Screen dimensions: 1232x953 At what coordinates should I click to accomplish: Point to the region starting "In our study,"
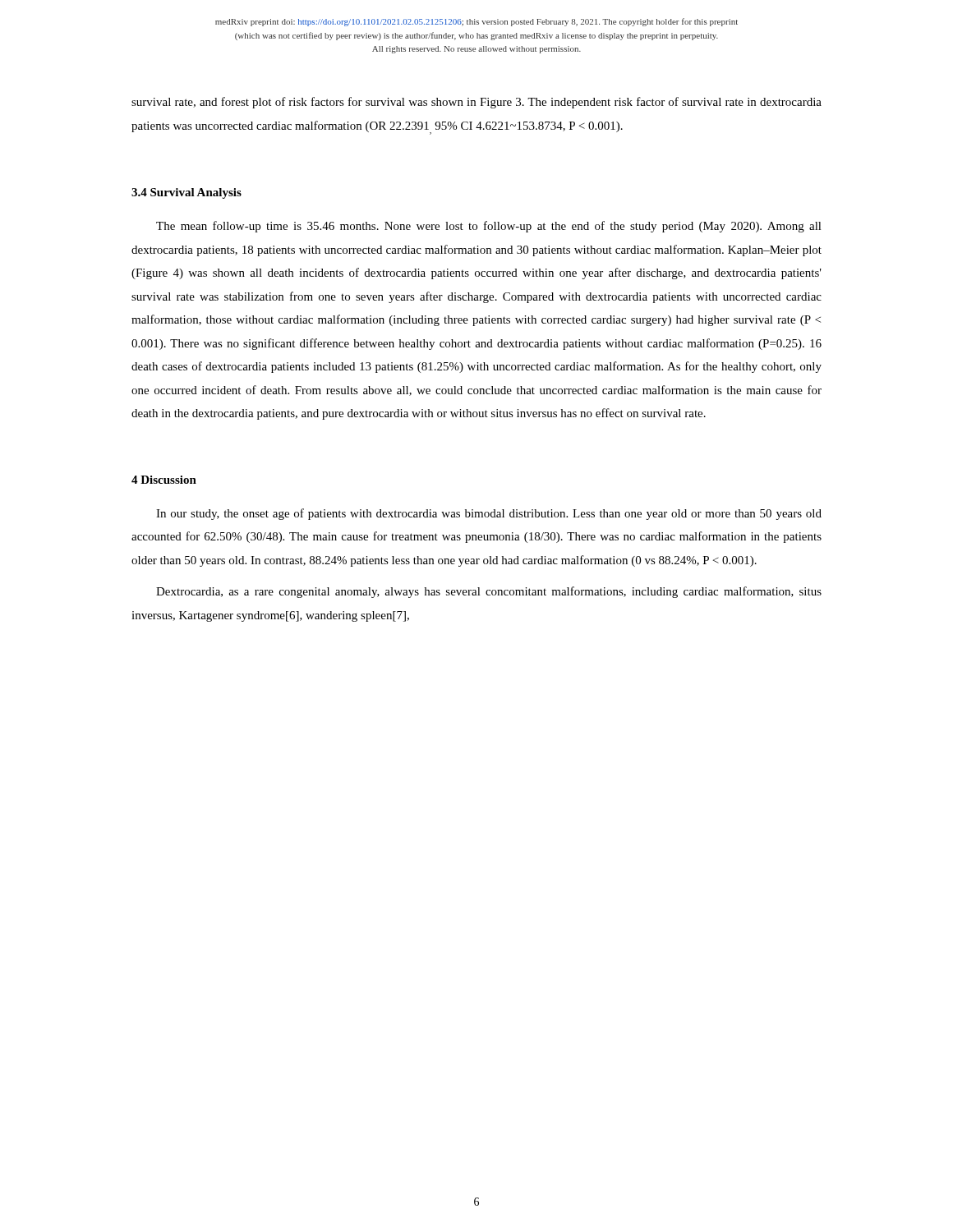click(x=476, y=537)
